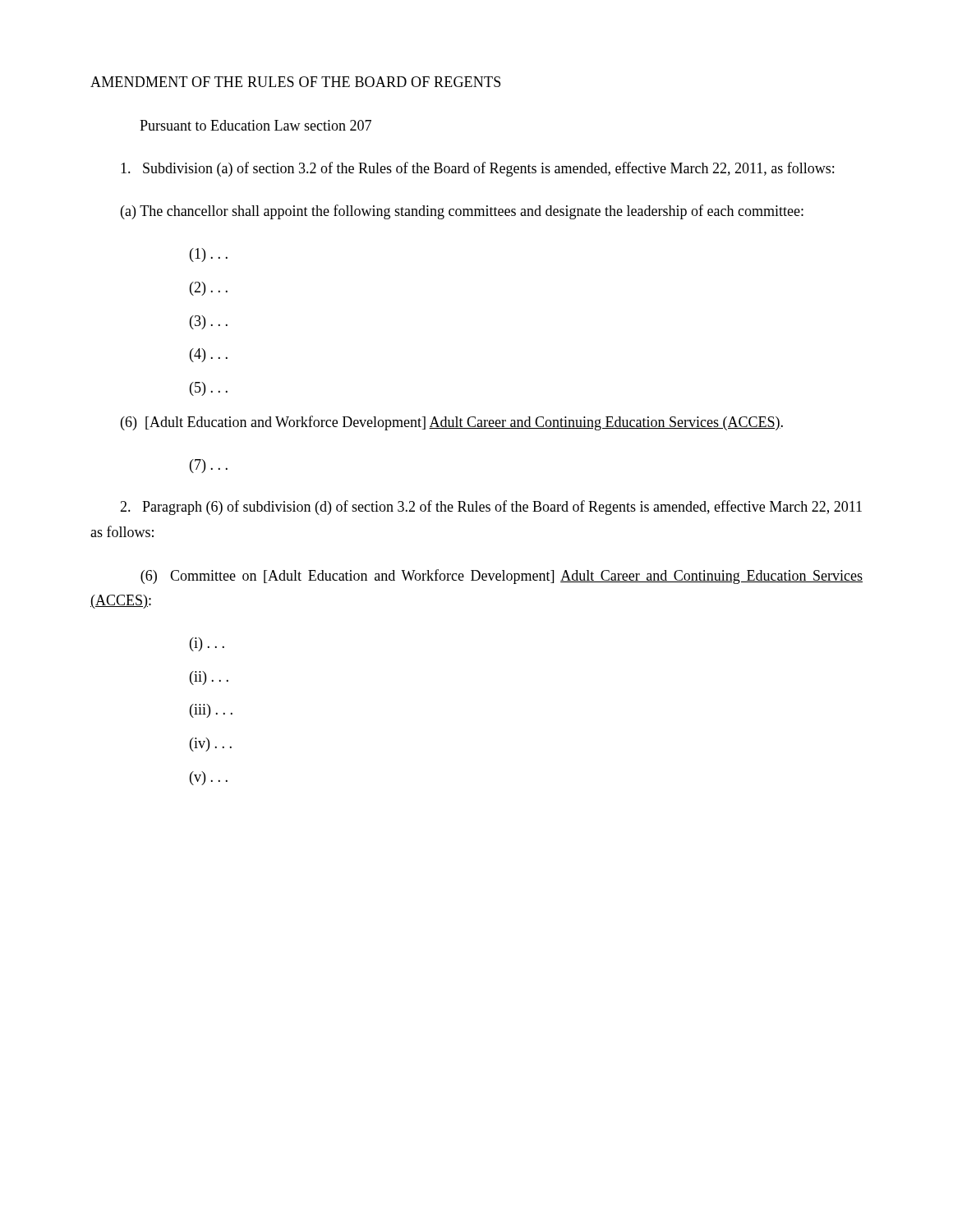Where does it say "(2) . . ."?

click(x=209, y=287)
